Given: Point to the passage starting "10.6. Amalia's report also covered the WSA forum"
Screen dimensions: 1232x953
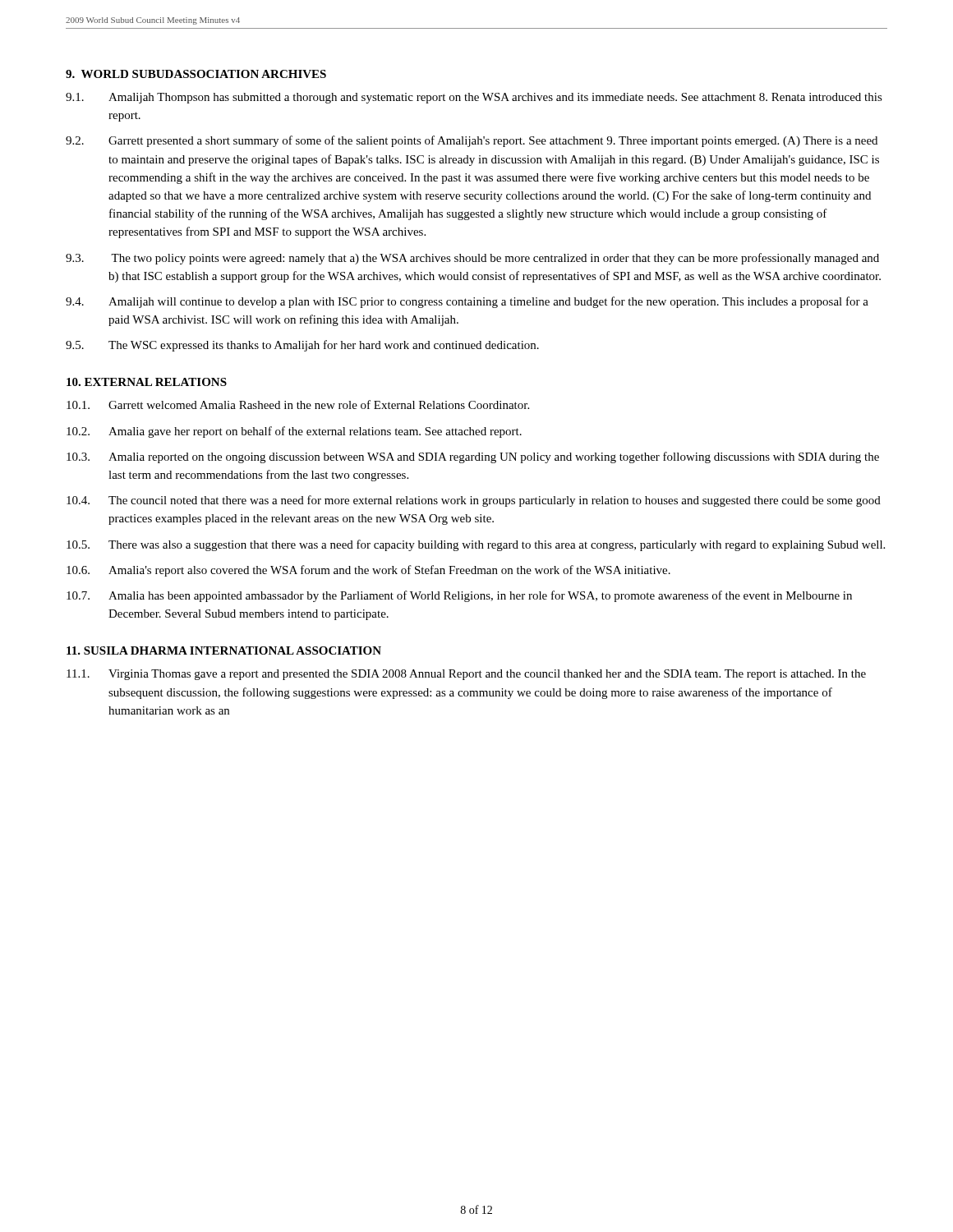Looking at the screenshot, I should pos(476,570).
